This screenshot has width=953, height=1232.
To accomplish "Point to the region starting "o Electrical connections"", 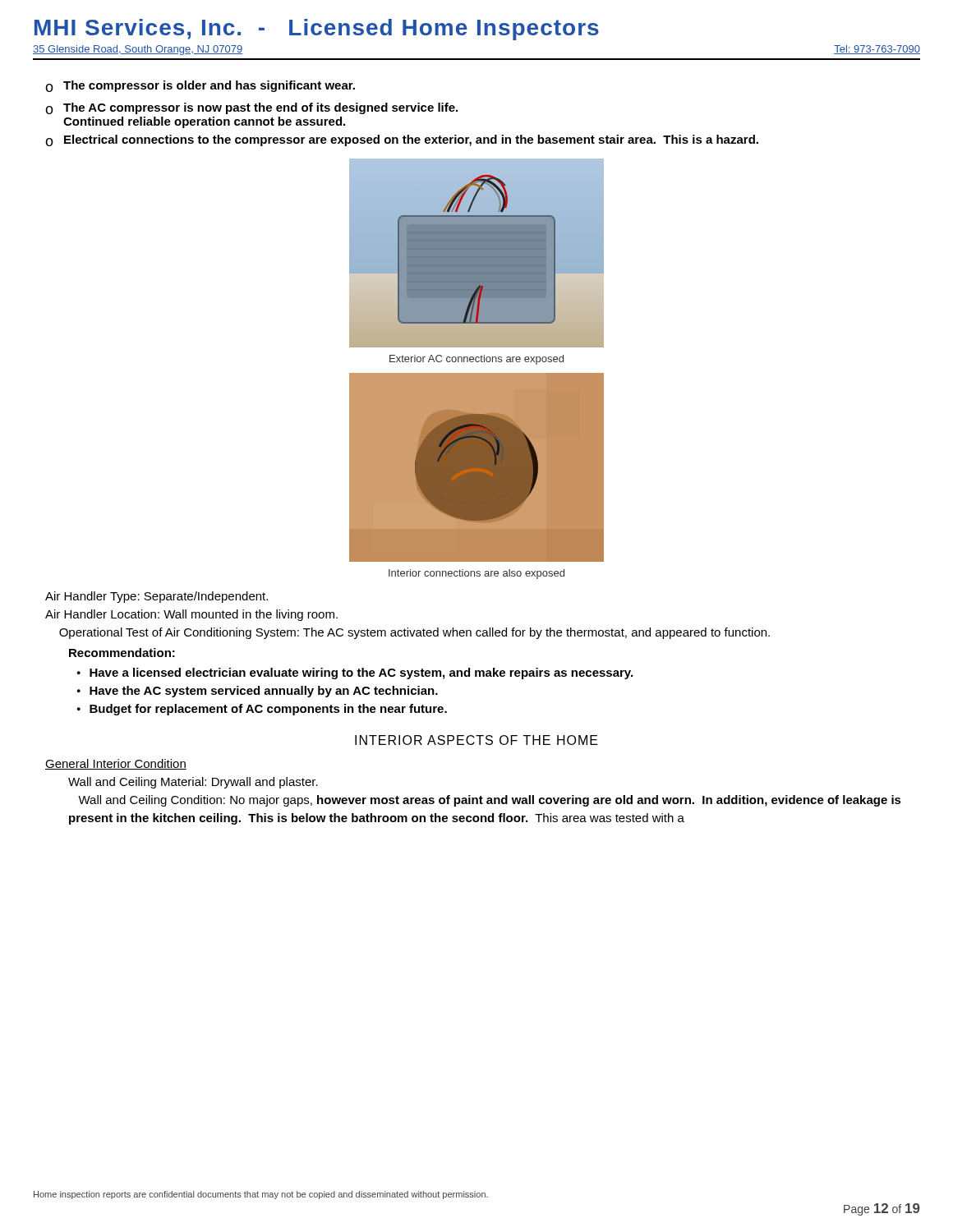I will [x=402, y=141].
